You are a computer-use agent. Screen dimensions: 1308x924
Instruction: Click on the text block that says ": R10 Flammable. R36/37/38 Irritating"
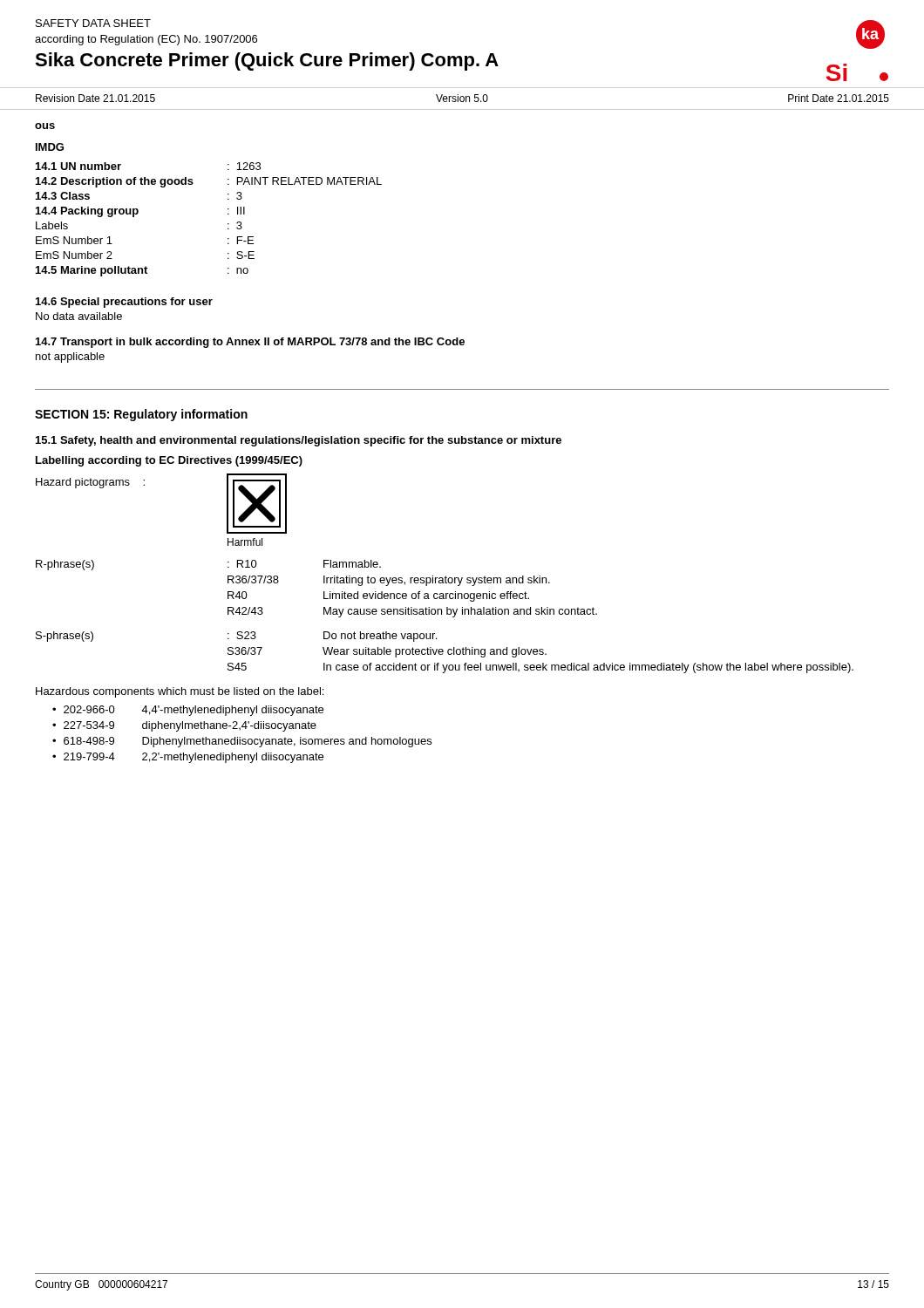(558, 587)
